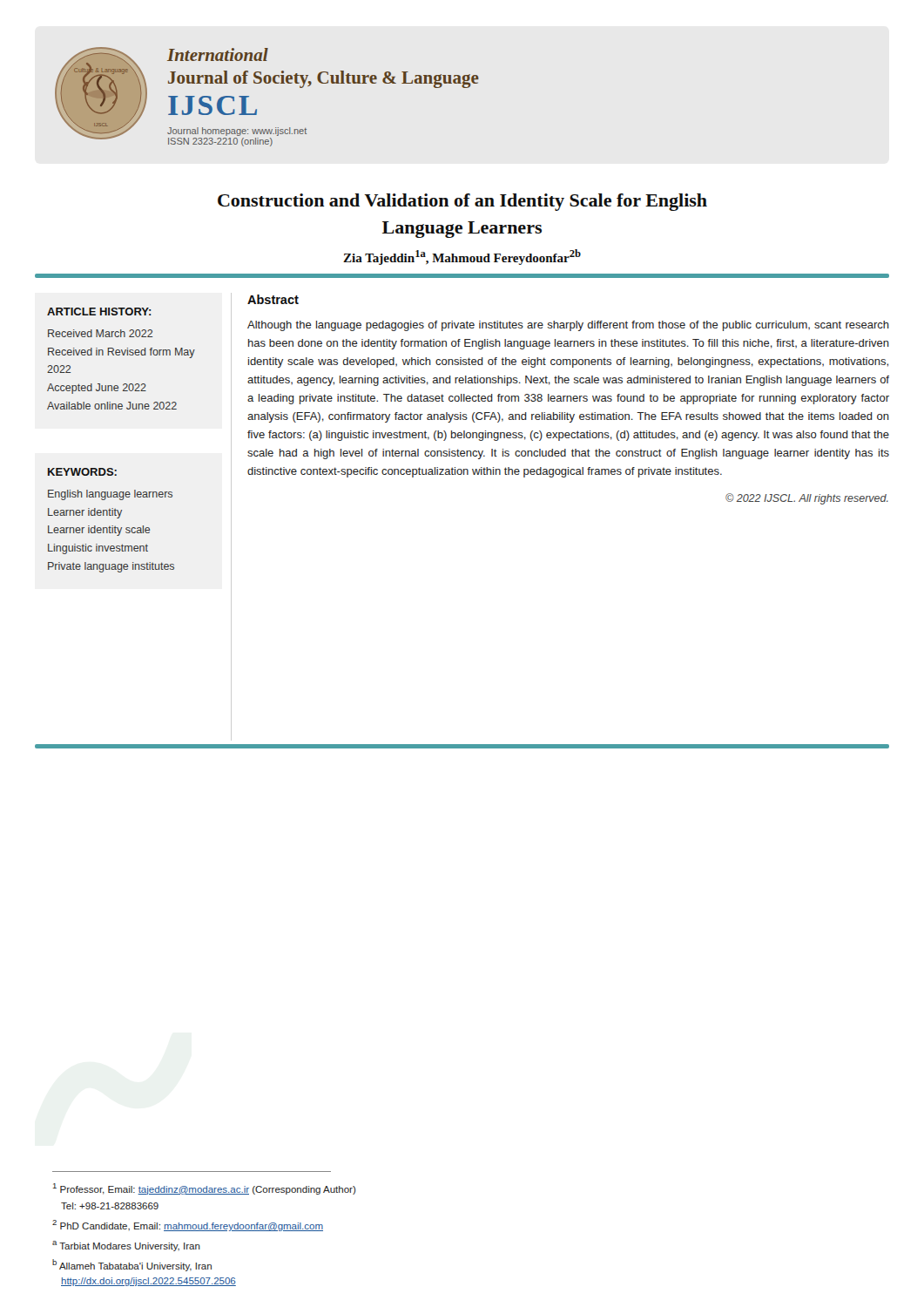Locate the text block starting "2 PhD Candidate, Email: mahmoud.fereydoonfar@gmail.com"
The image size is (924, 1307).
pyautogui.click(x=188, y=1224)
